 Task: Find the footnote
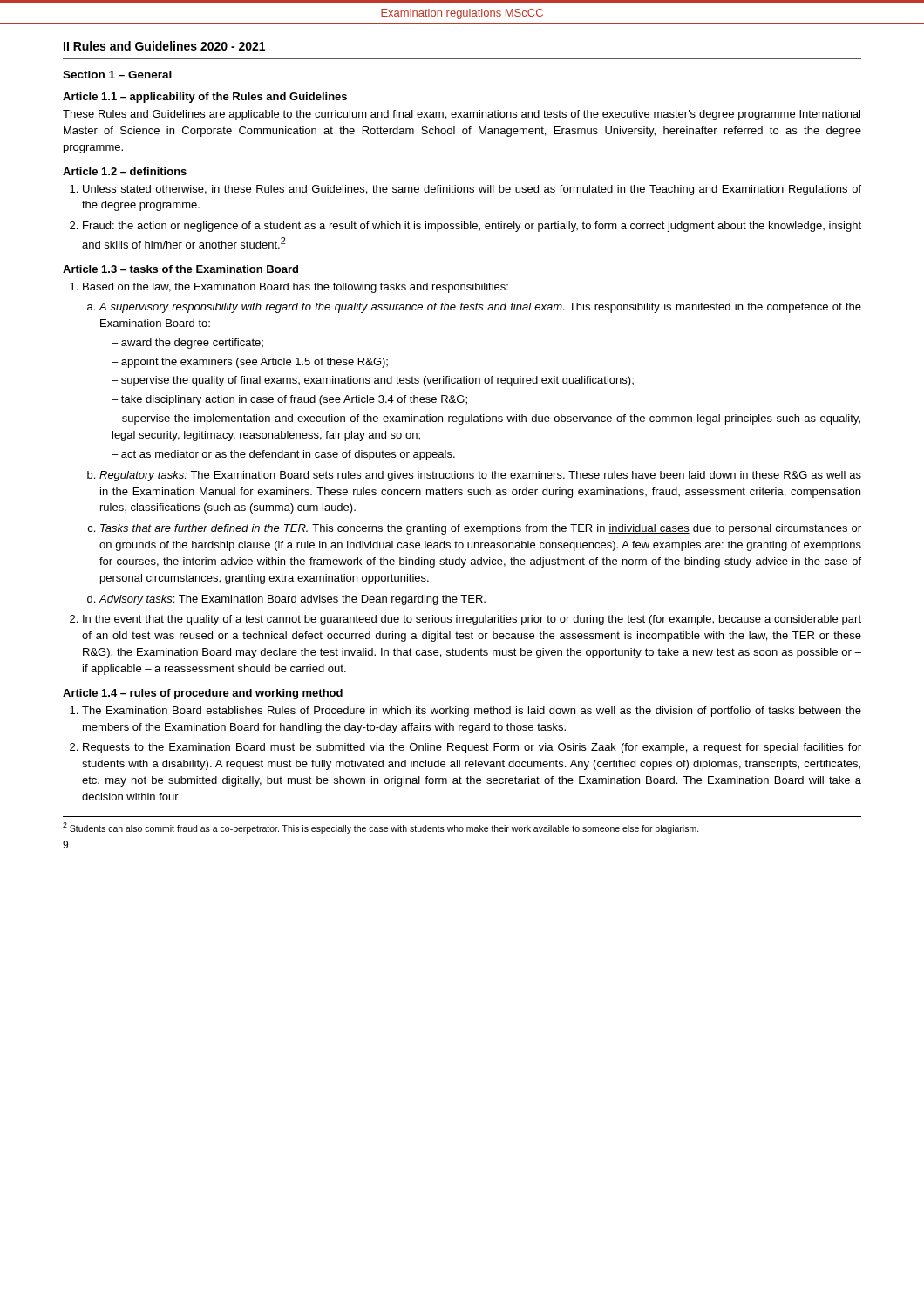tap(462, 827)
